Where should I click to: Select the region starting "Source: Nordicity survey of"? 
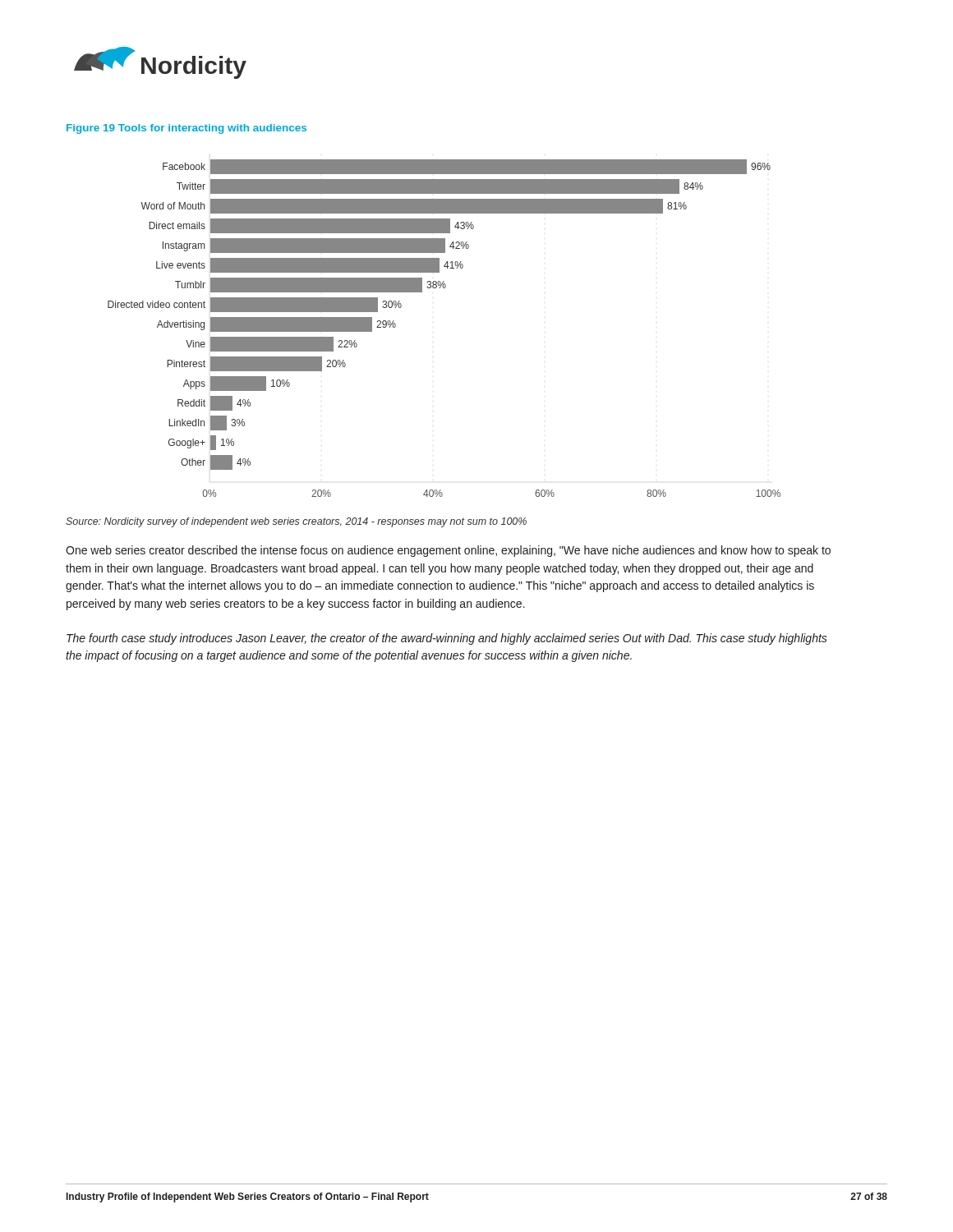[296, 522]
